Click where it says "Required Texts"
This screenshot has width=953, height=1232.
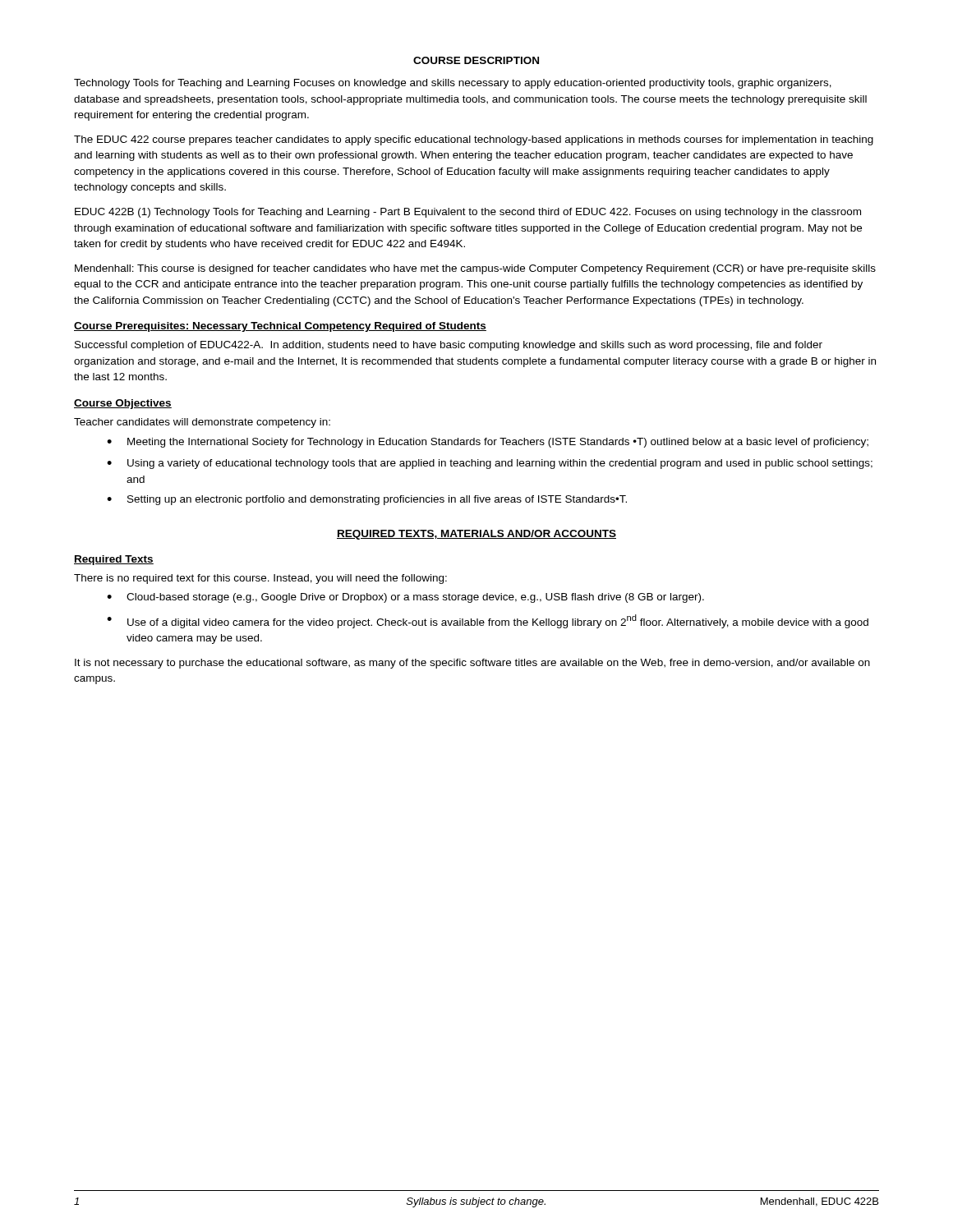[114, 559]
